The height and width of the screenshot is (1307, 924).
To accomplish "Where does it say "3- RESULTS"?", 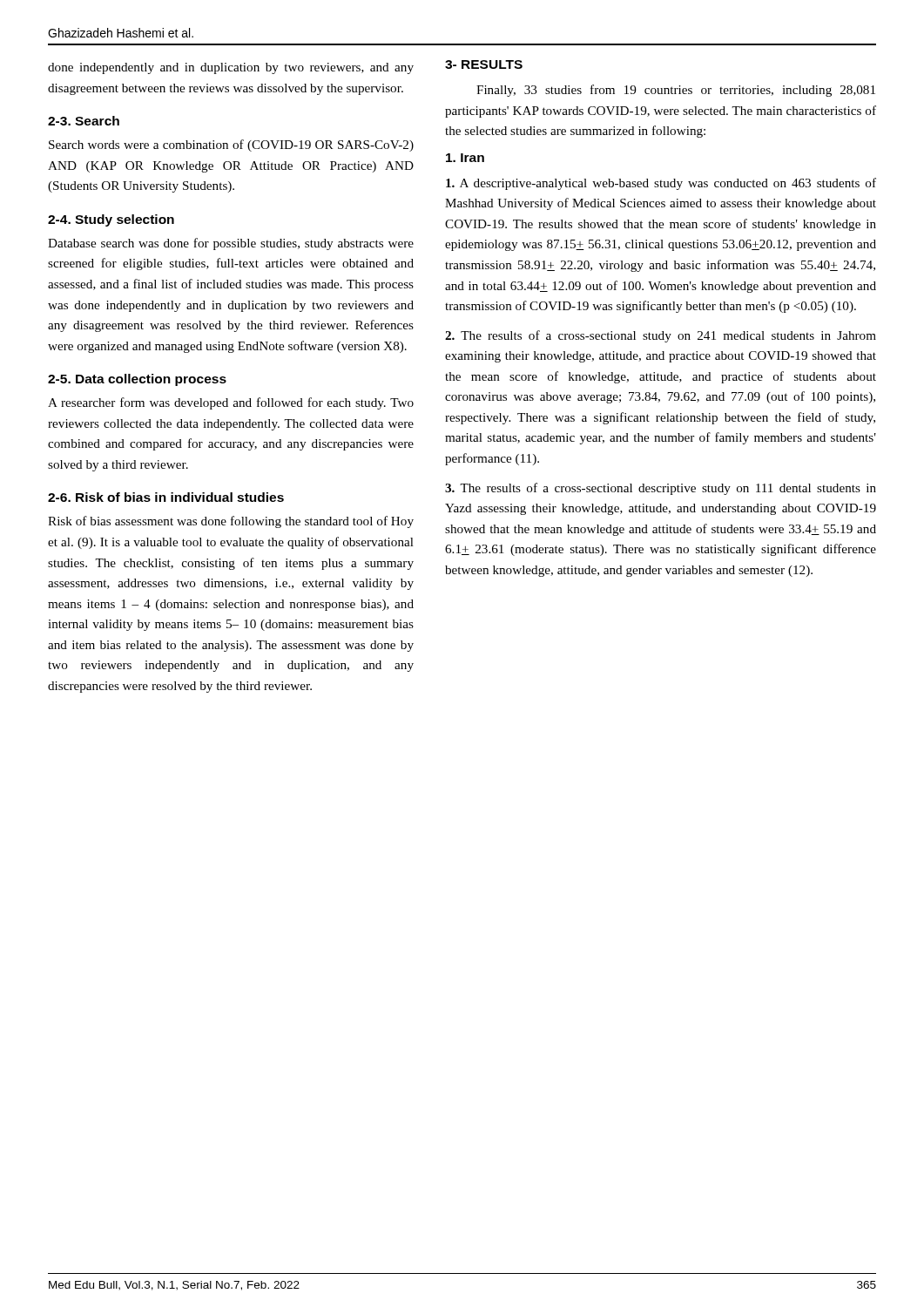I will (x=484, y=64).
